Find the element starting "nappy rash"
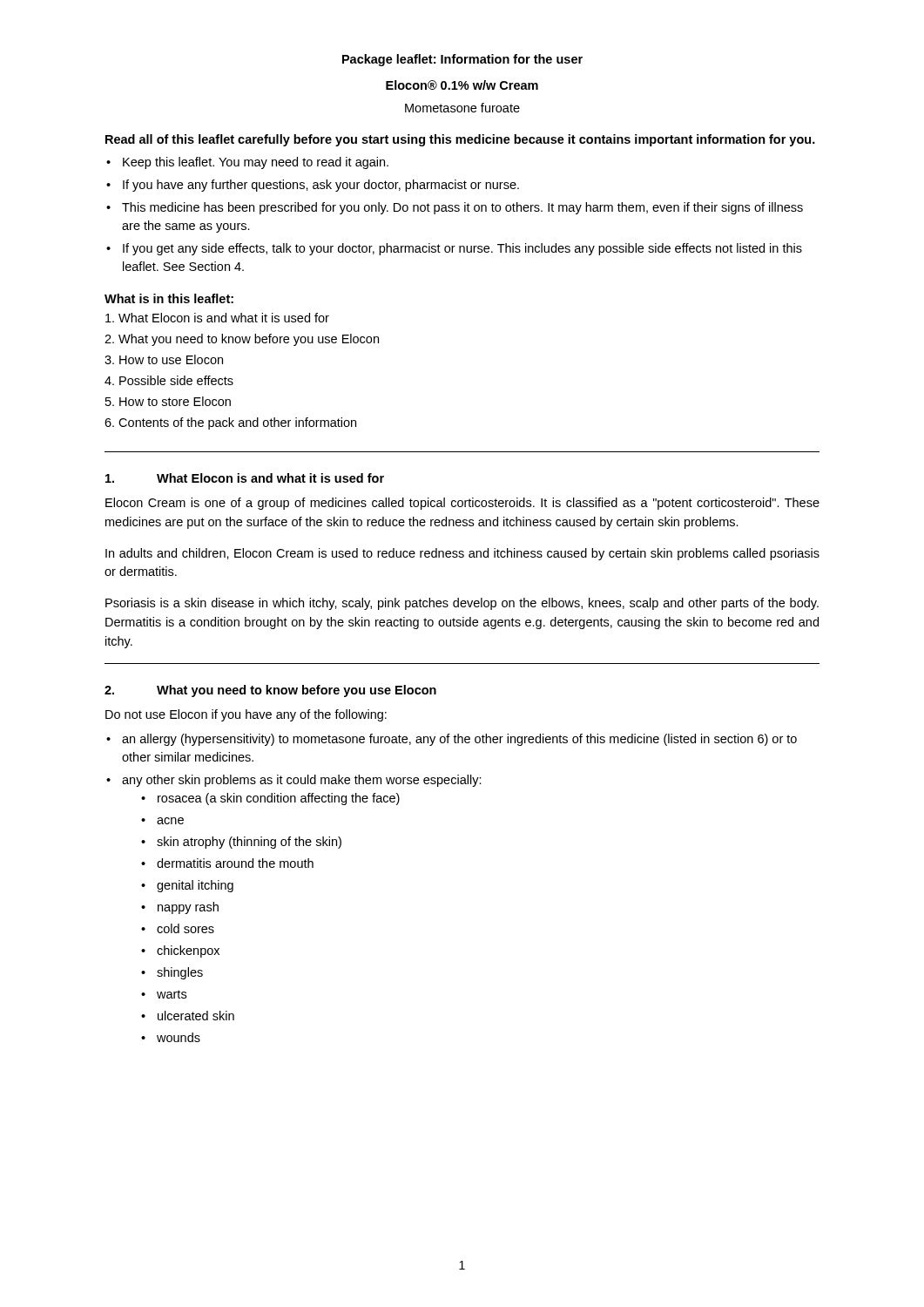The height and width of the screenshot is (1307, 924). pos(188,907)
